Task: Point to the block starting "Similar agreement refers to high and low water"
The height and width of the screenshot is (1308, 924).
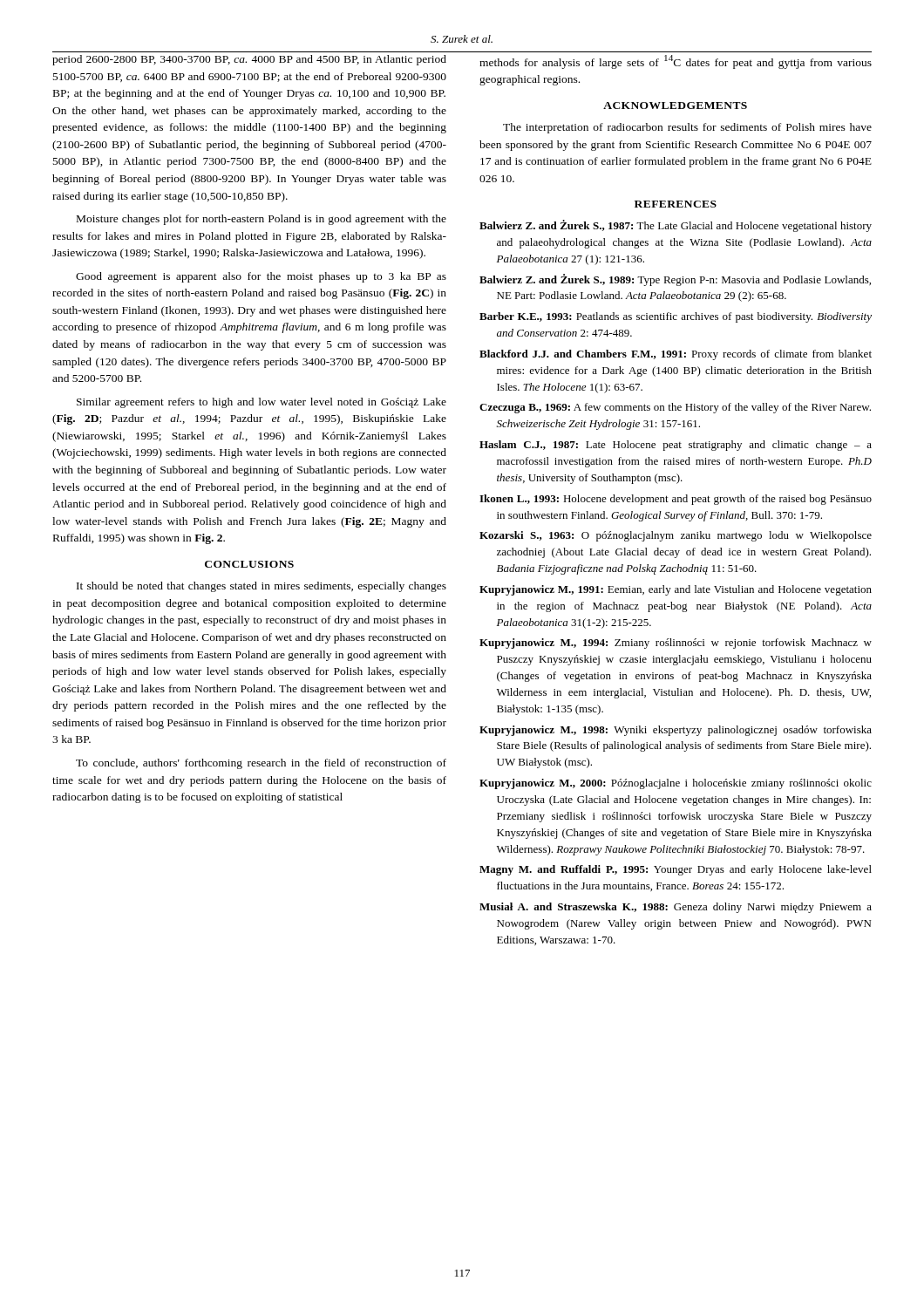Action: (249, 470)
